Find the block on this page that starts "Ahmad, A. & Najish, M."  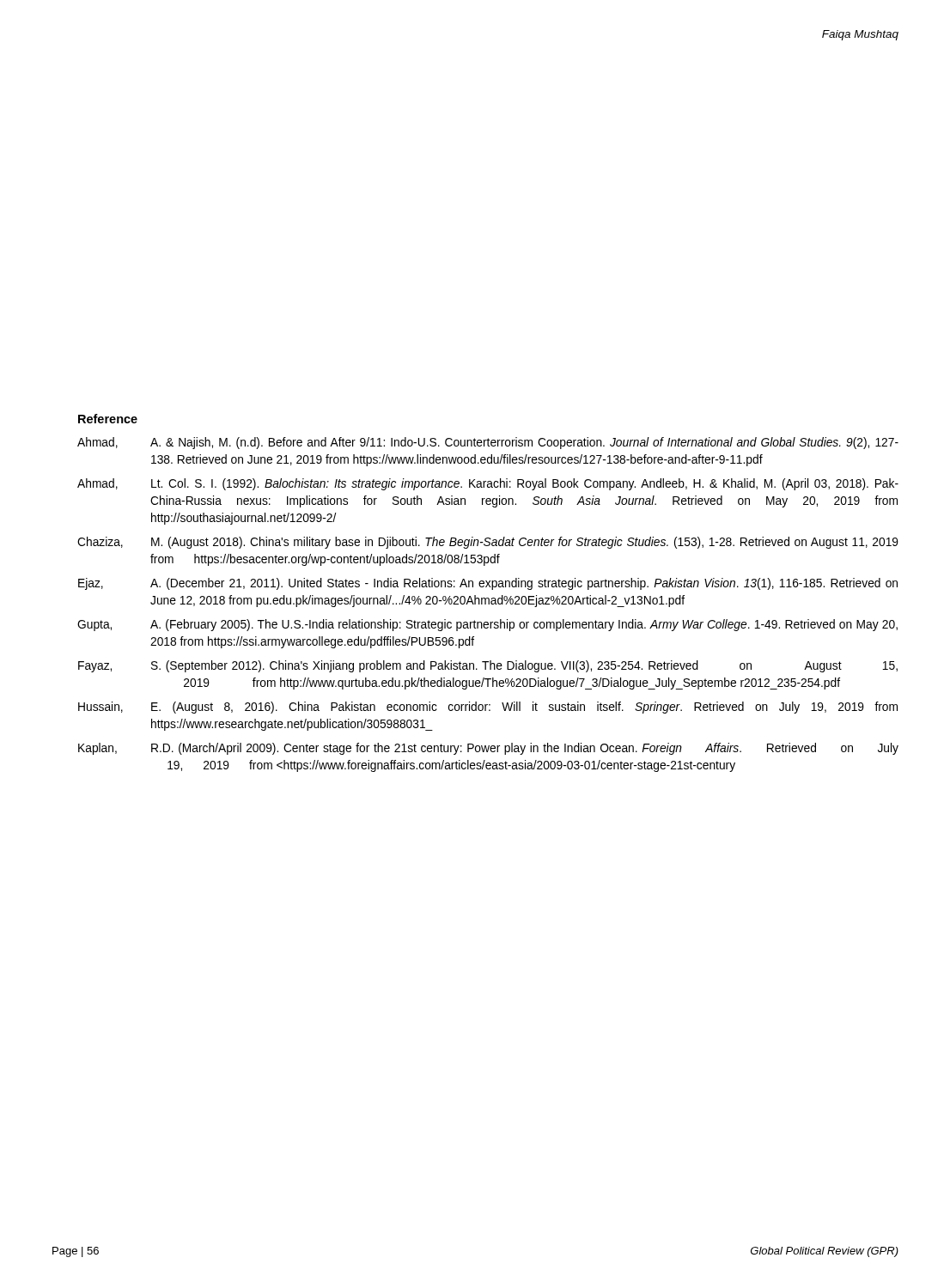click(488, 452)
